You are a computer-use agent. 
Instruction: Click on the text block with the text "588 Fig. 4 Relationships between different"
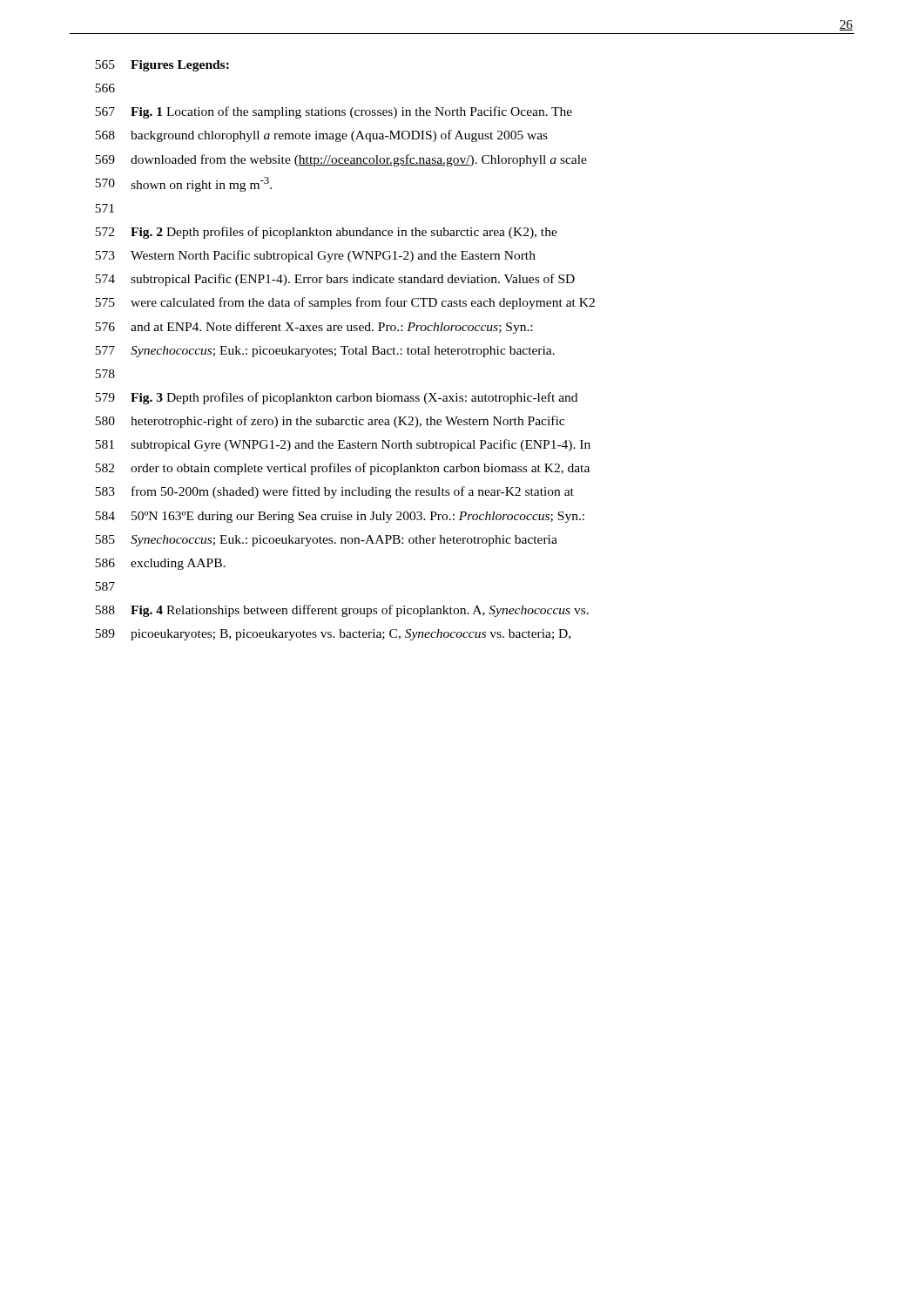tap(462, 621)
